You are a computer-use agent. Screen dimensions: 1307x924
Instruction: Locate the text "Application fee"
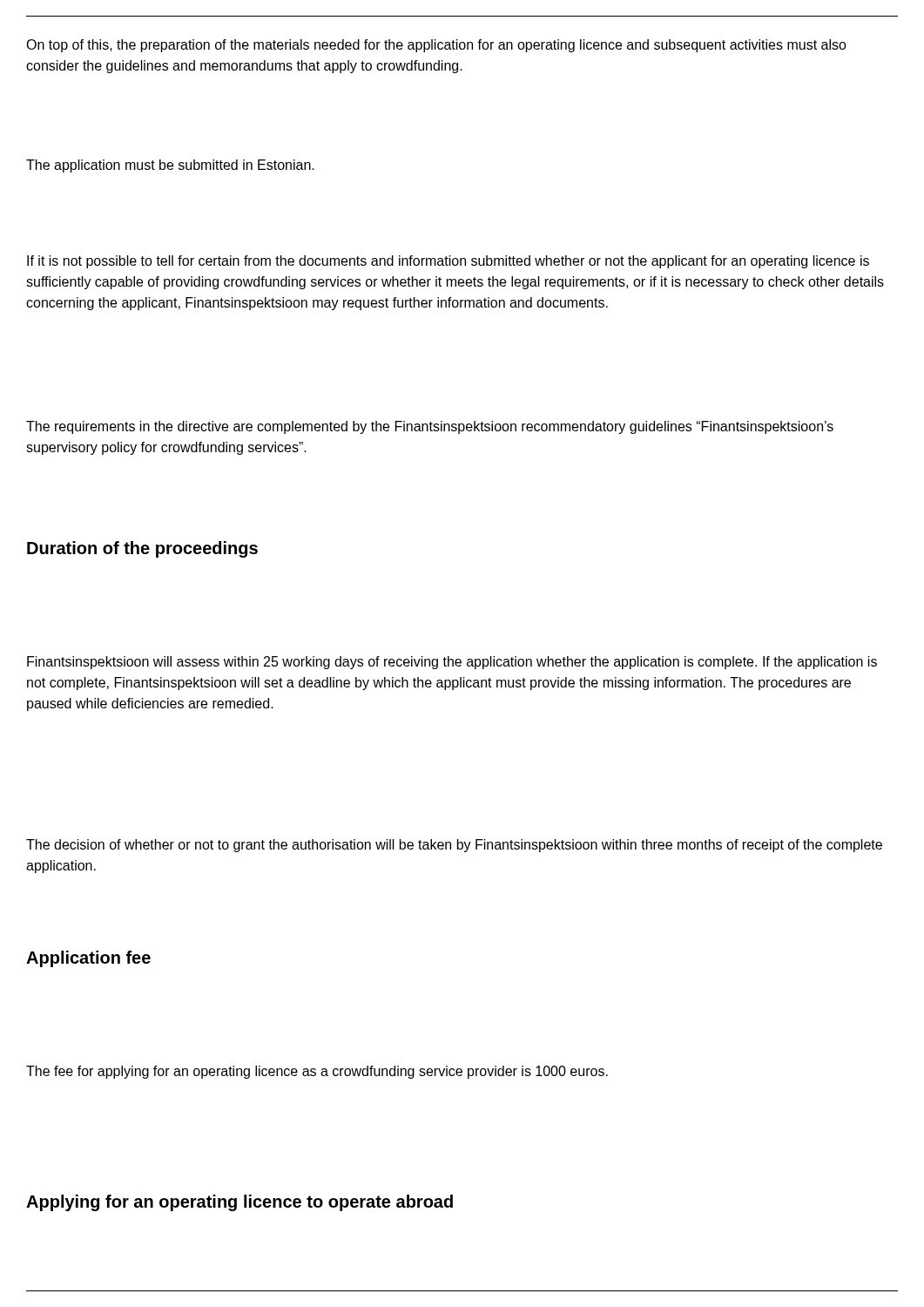point(89,958)
